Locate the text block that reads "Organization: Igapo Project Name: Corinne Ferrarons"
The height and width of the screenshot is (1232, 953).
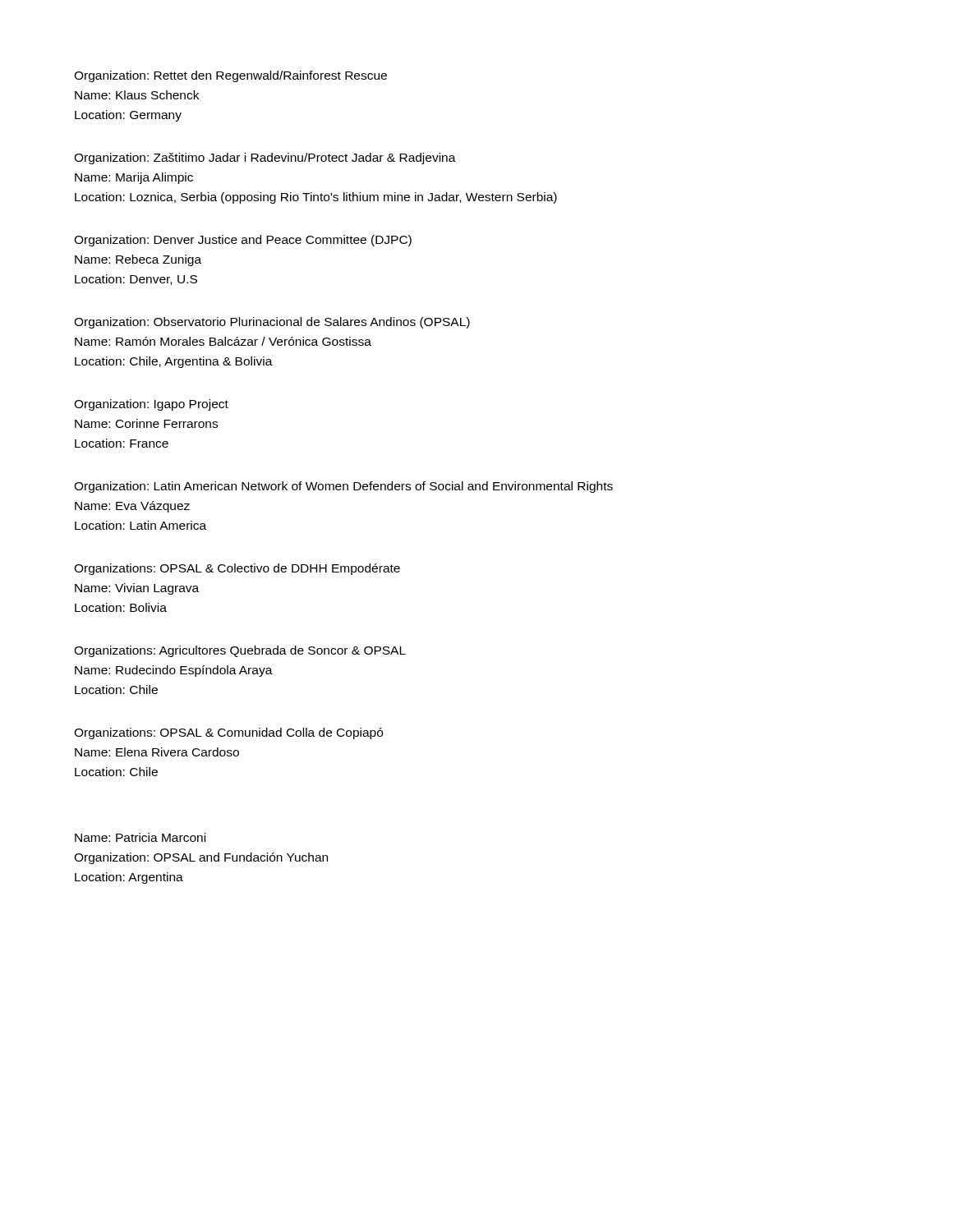(x=151, y=424)
